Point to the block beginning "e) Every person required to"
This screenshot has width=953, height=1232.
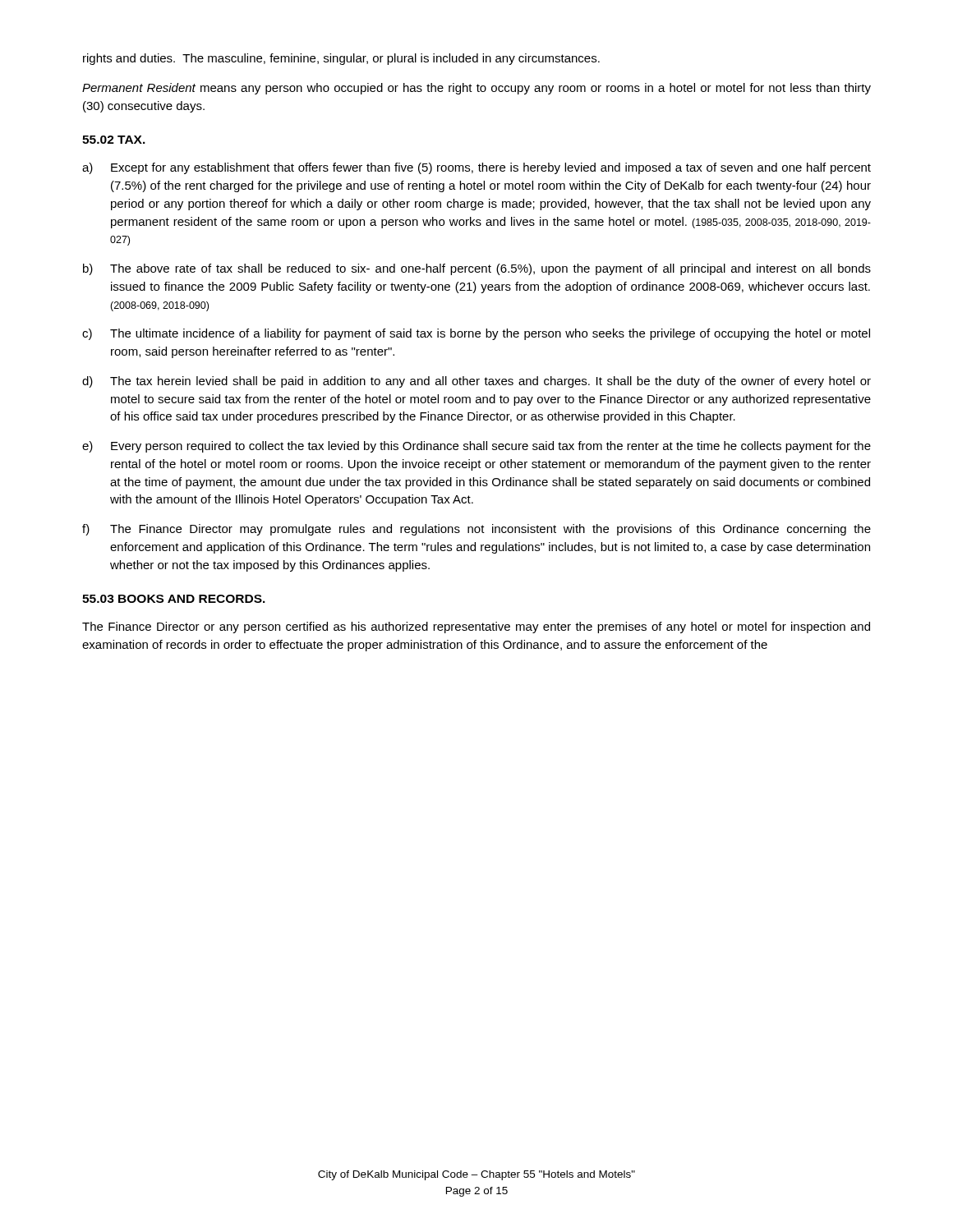click(476, 473)
